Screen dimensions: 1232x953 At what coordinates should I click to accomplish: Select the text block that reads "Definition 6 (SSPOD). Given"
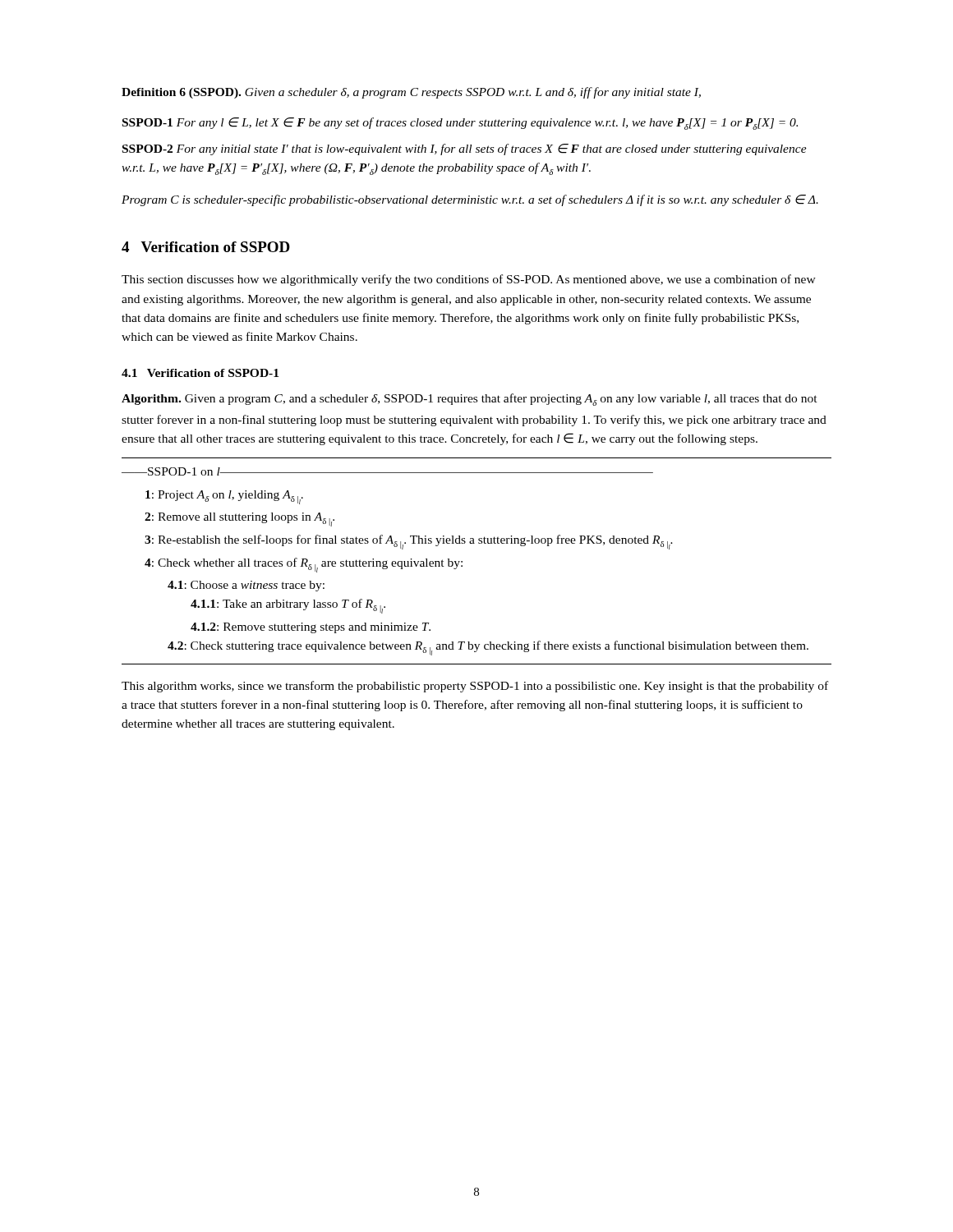click(476, 92)
